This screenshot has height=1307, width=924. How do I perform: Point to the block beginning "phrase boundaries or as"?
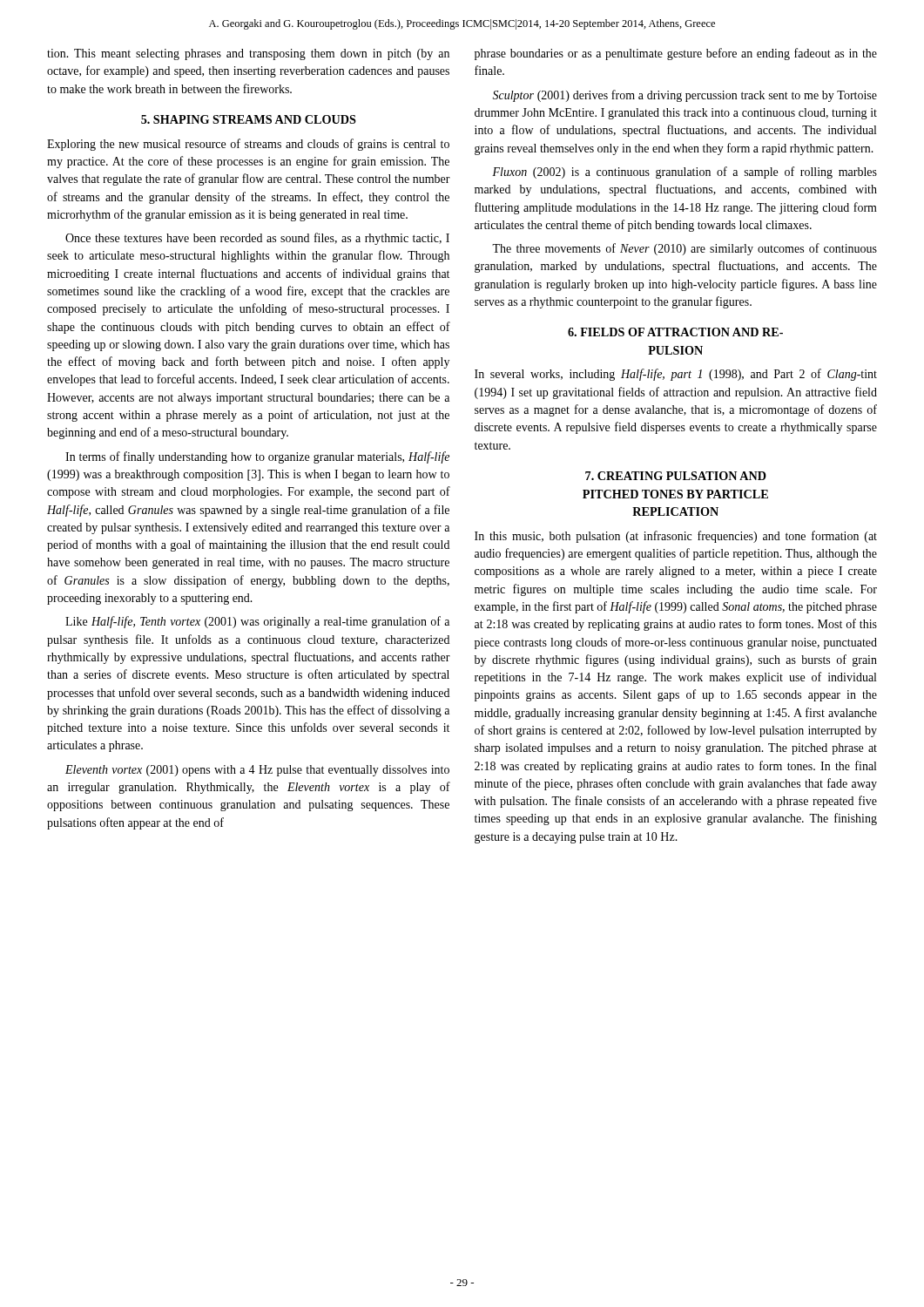pos(676,178)
